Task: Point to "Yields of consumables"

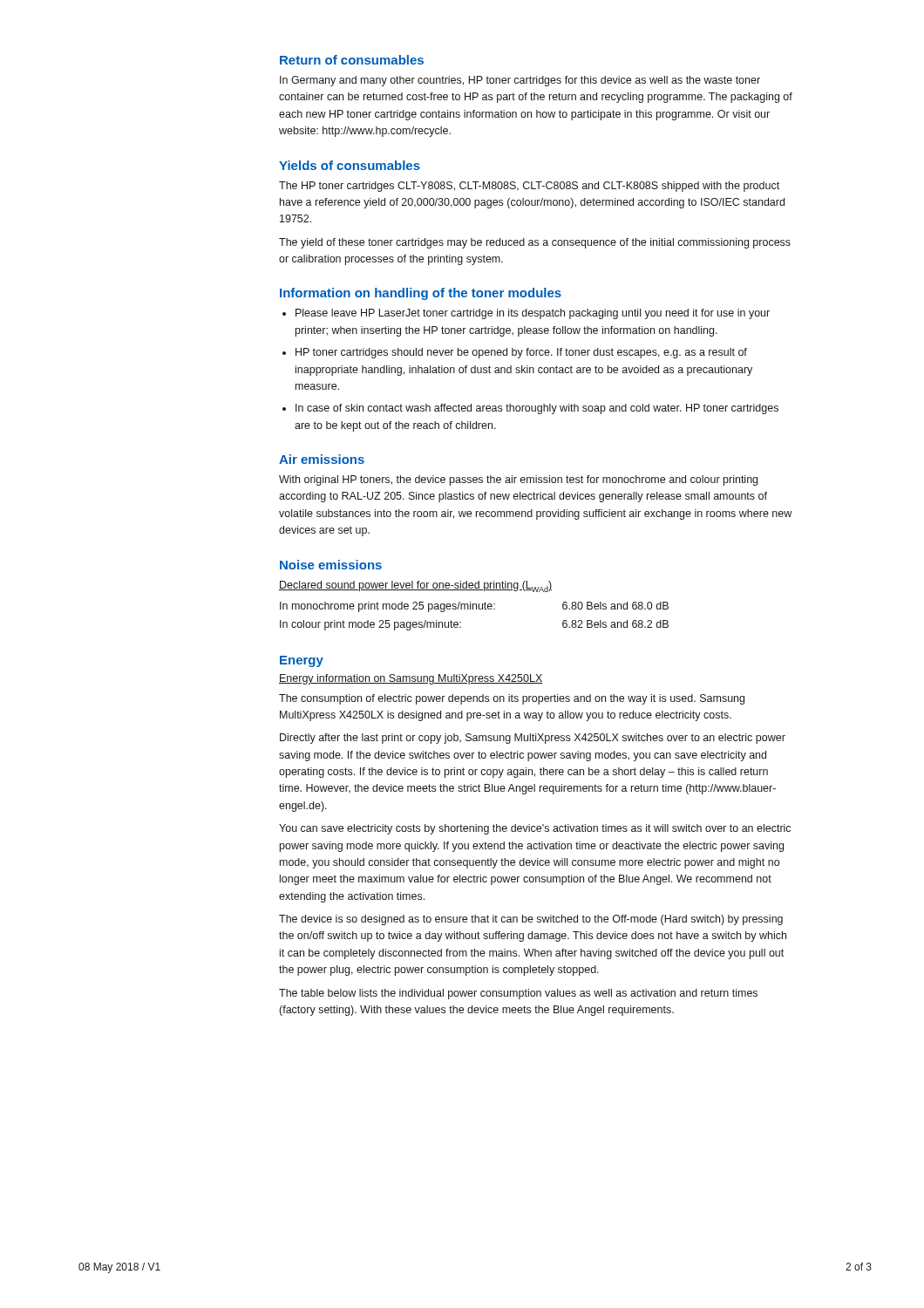Action: pos(350,165)
